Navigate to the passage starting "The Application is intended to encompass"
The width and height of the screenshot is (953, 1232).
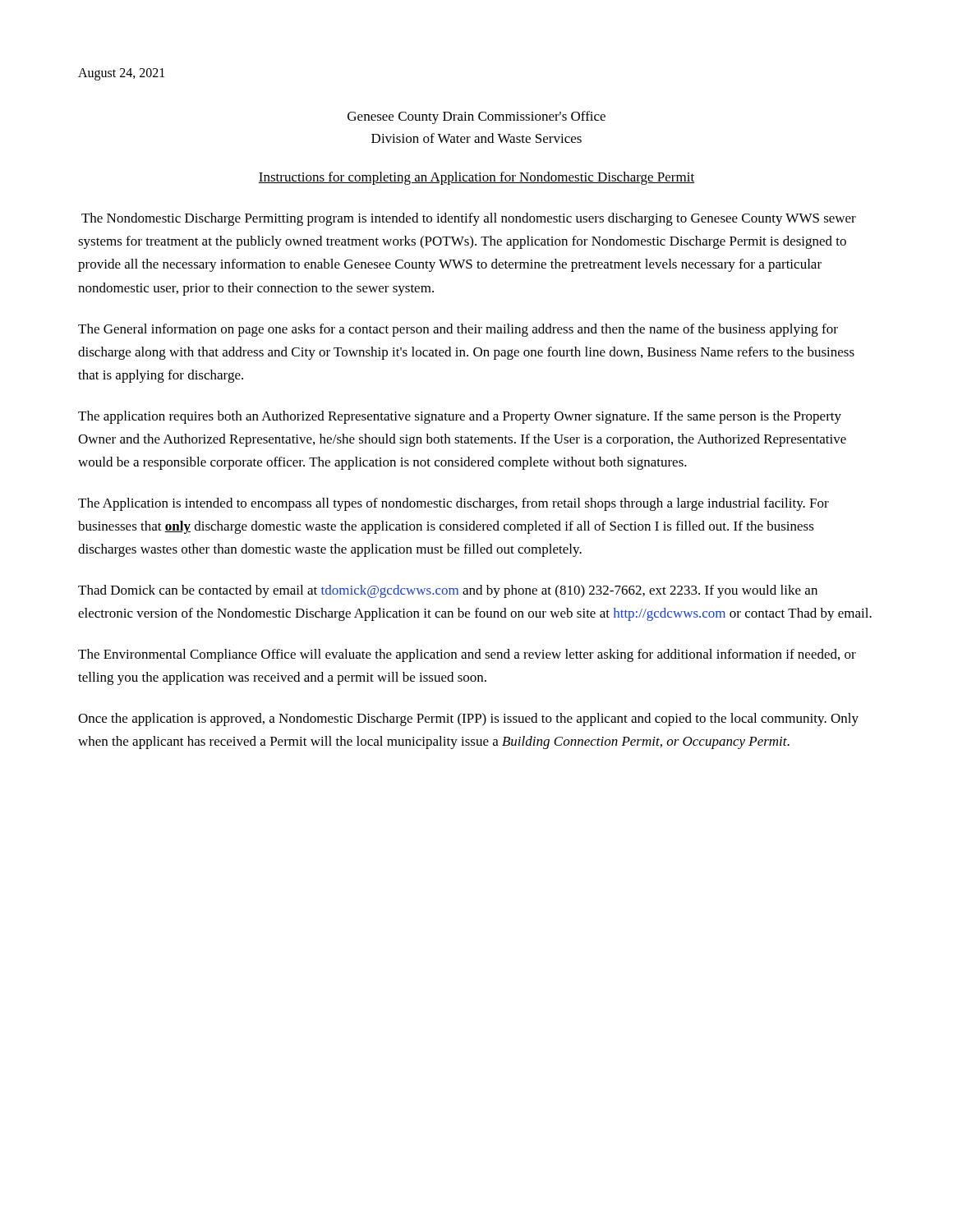(x=453, y=526)
